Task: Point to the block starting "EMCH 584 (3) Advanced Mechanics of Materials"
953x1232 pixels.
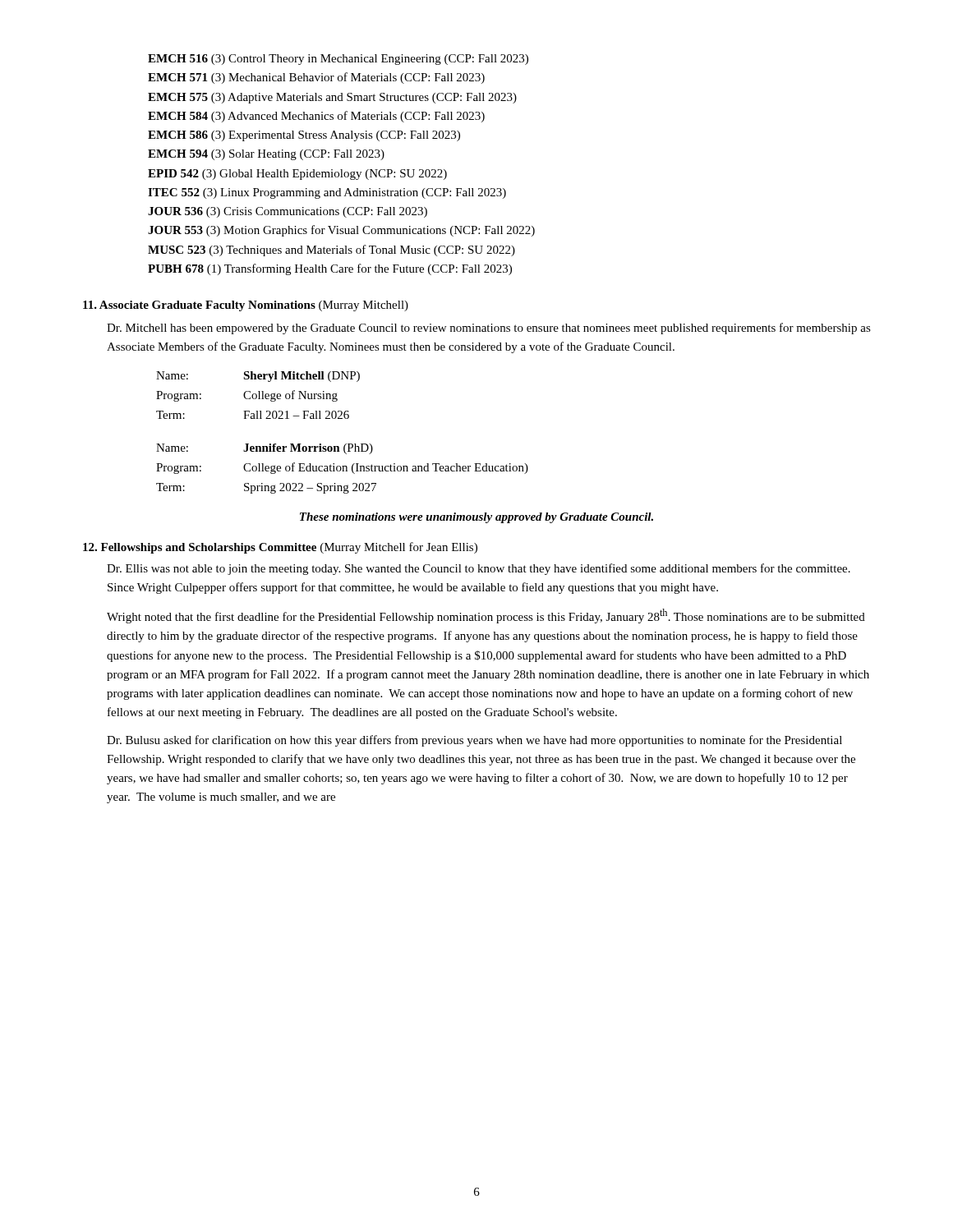Action: pos(316,116)
